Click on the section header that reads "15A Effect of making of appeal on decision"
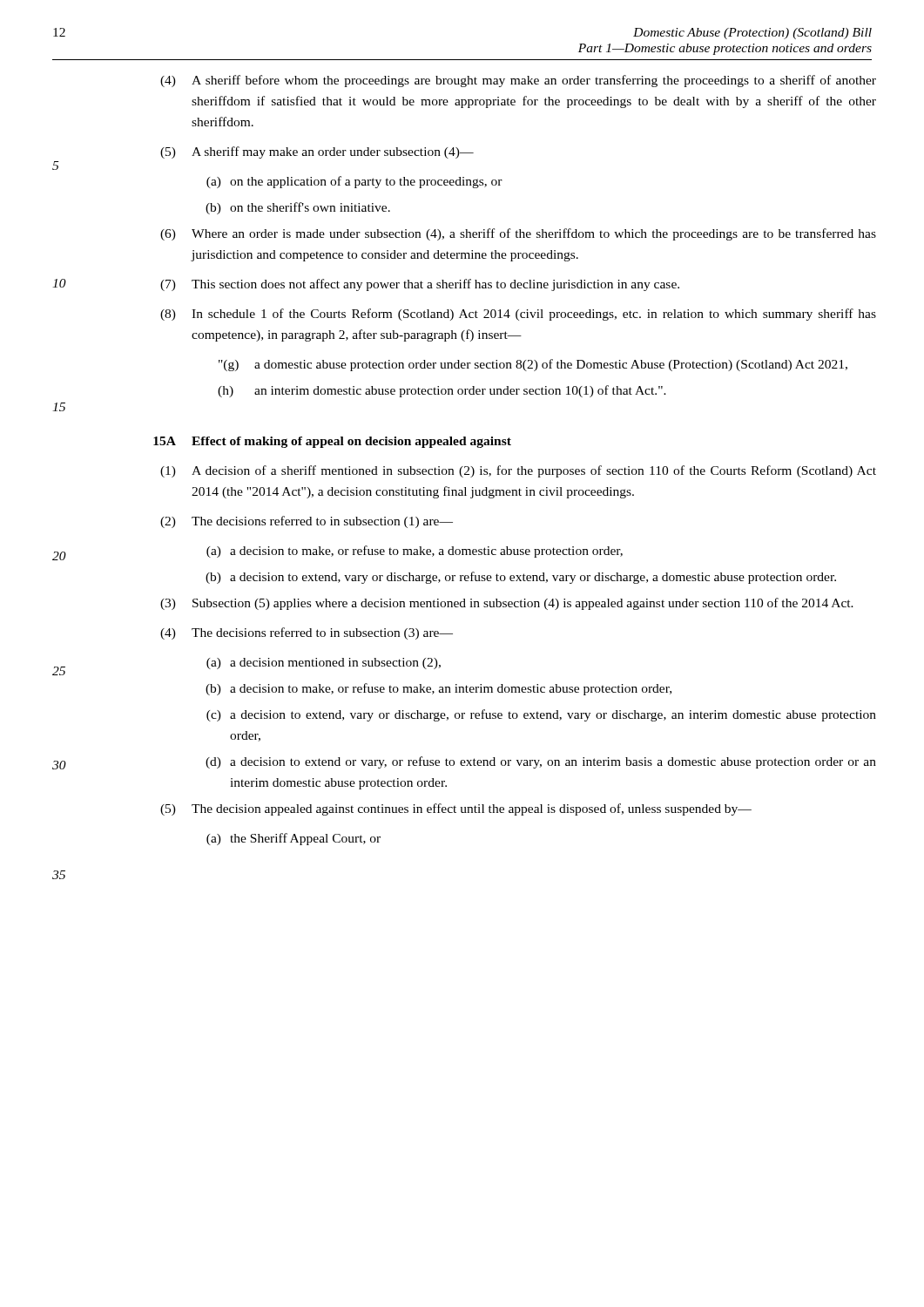The image size is (924, 1307). pyautogui.click(x=503, y=441)
